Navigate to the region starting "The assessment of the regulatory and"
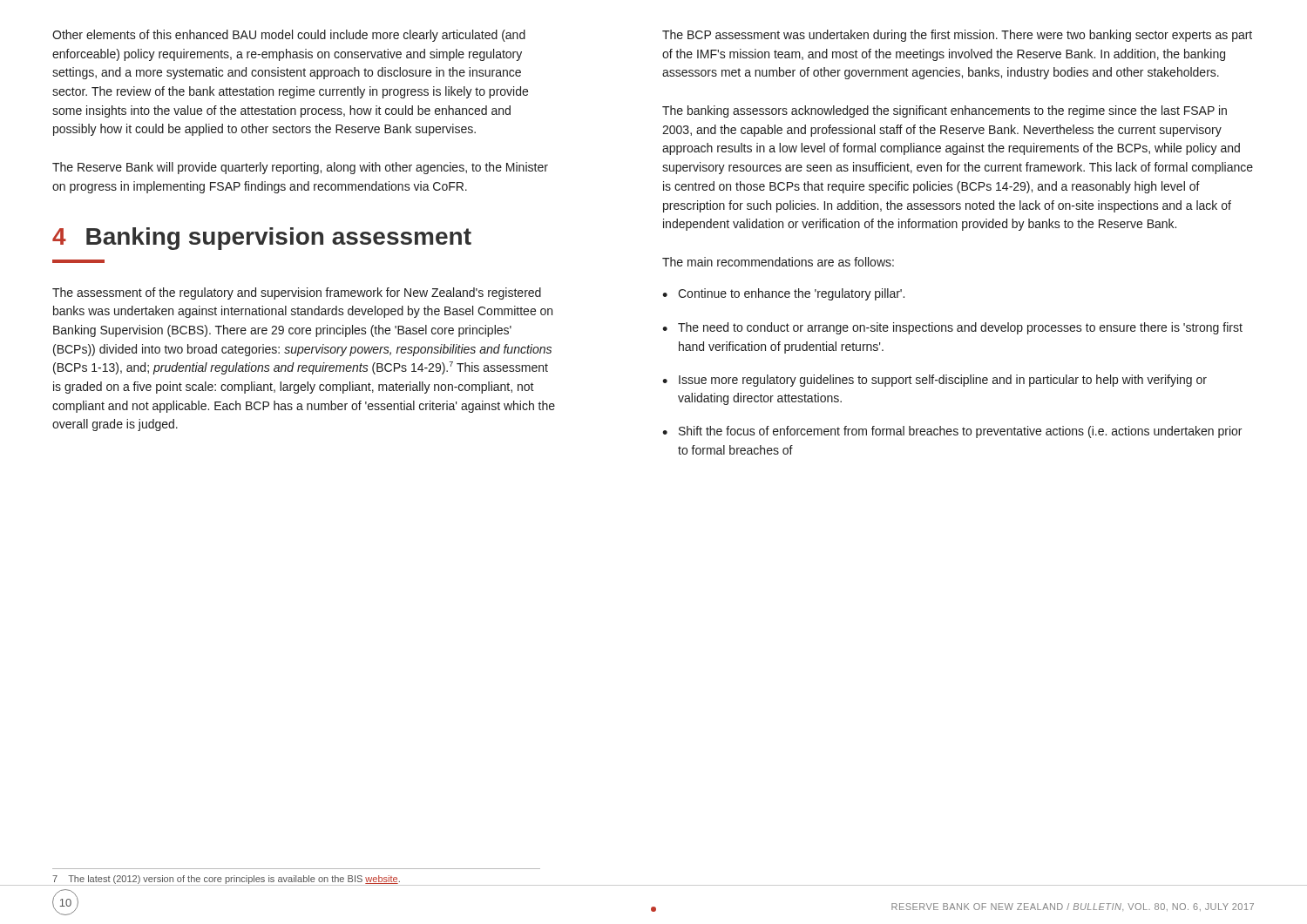Screen dimensions: 924x1307 point(304,358)
